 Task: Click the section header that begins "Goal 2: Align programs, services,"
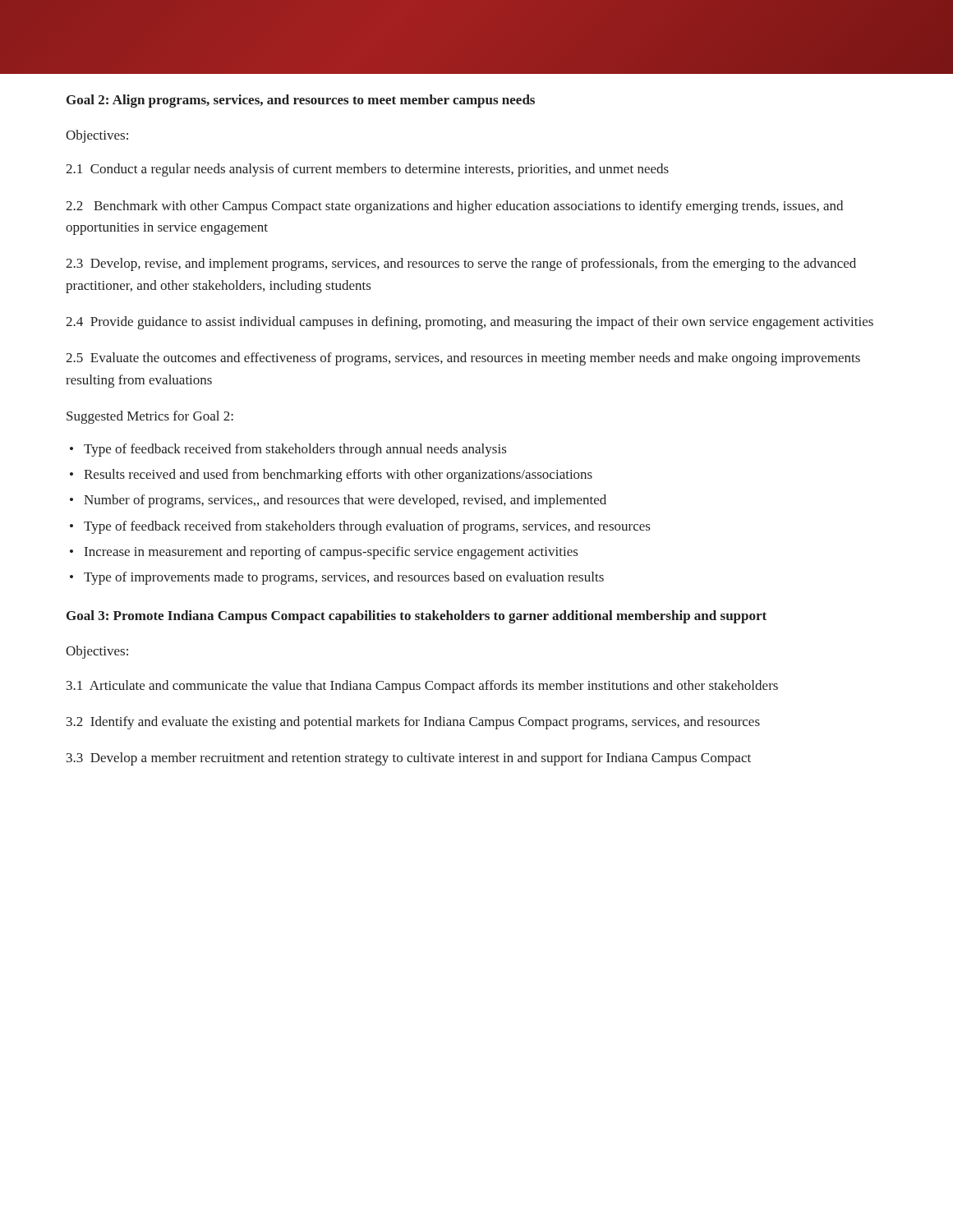300,100
